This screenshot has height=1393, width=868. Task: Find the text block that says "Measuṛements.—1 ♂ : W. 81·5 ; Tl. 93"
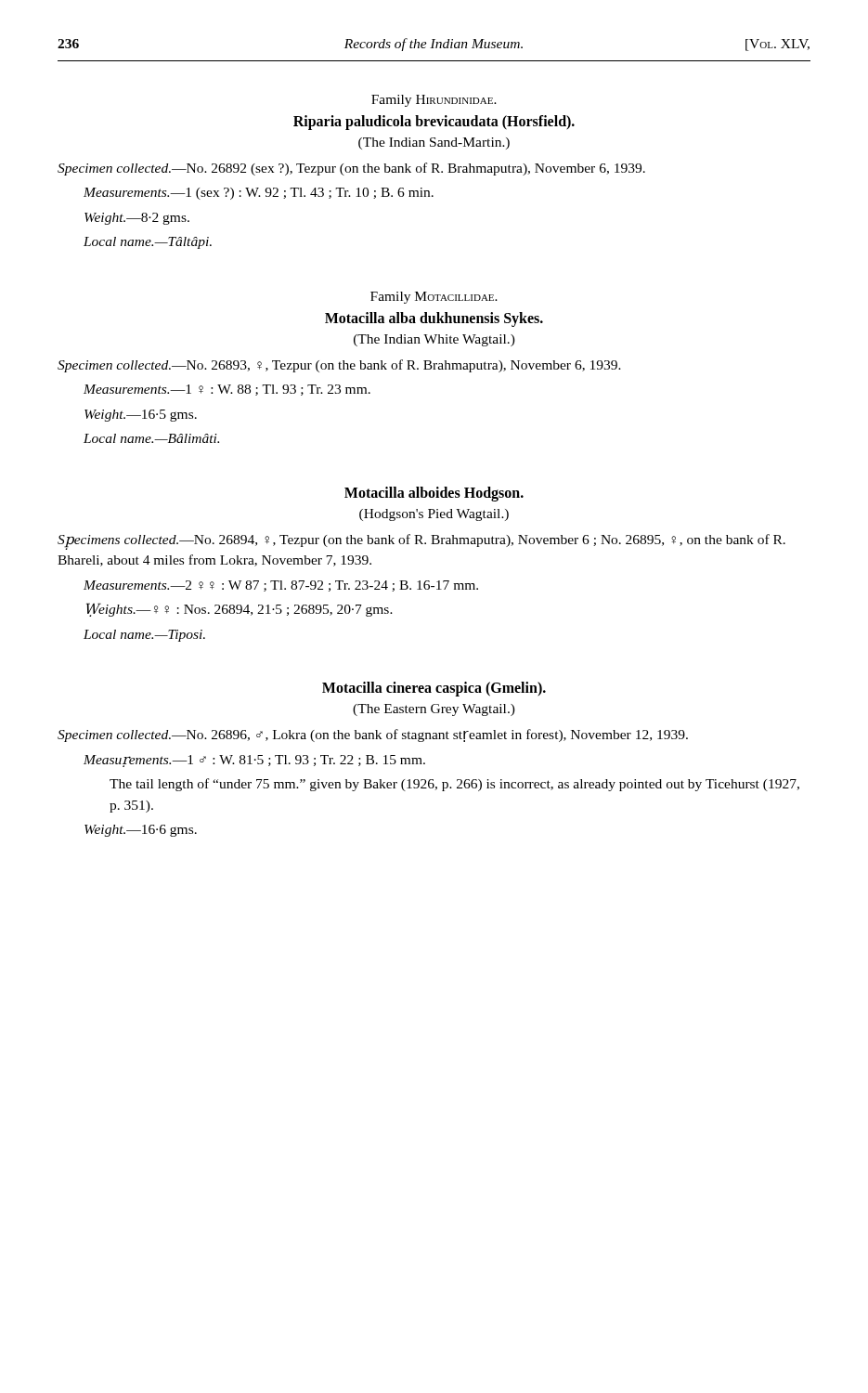[x=255, y=759]
